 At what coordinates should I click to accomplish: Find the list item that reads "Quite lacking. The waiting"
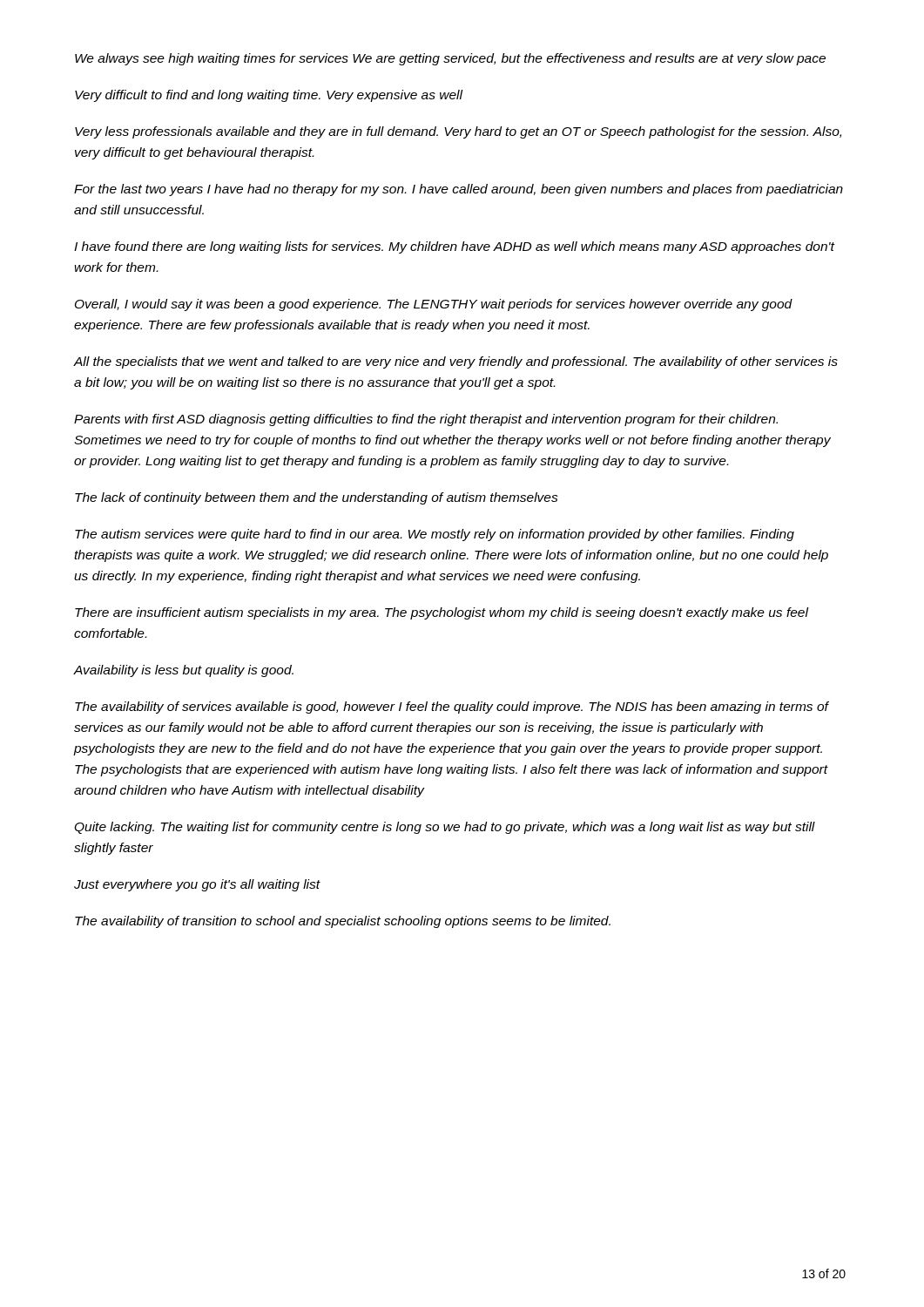(x=444, y=837)
